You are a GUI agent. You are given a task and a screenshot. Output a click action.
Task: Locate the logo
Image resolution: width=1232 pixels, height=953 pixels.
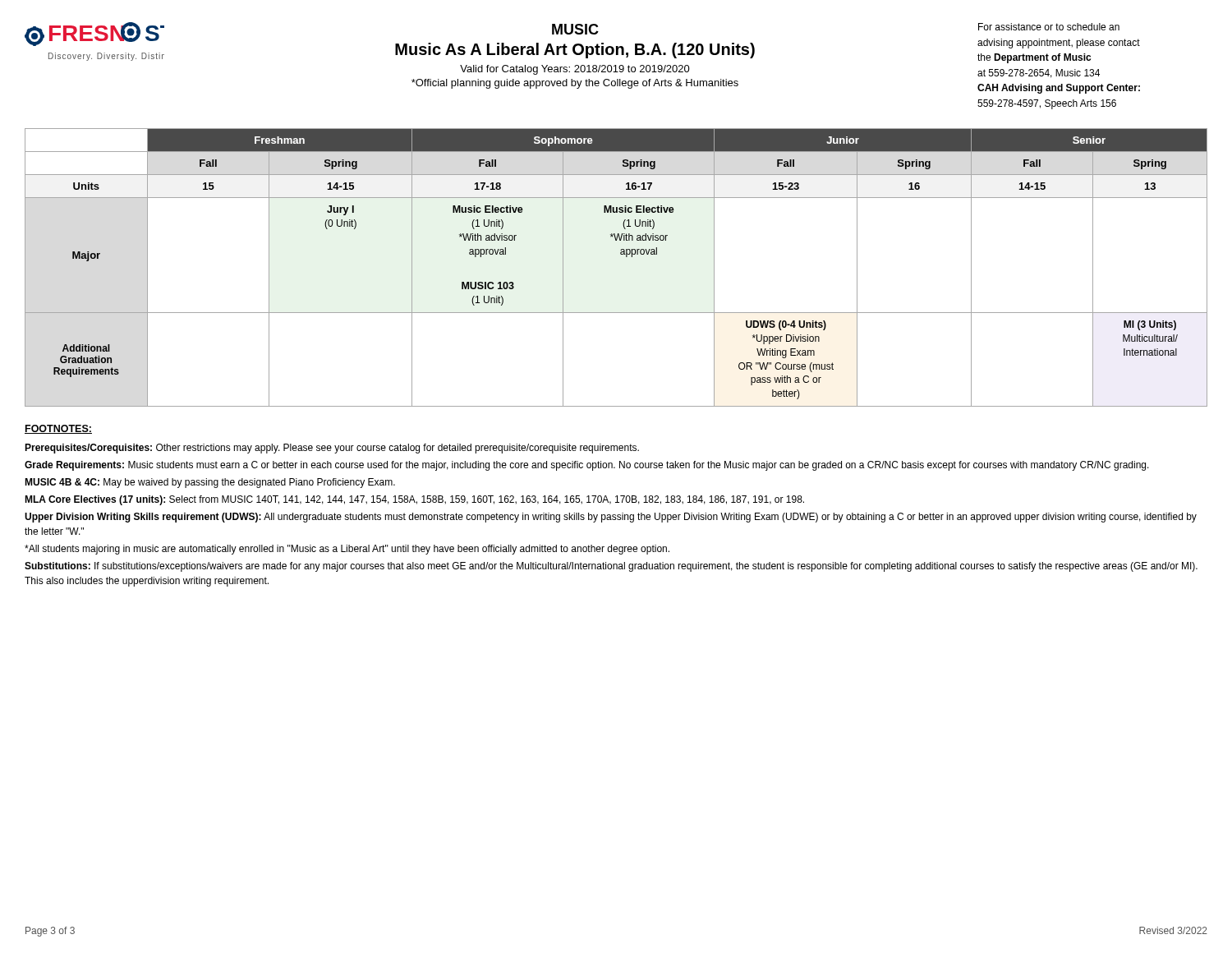coord(99,45)
